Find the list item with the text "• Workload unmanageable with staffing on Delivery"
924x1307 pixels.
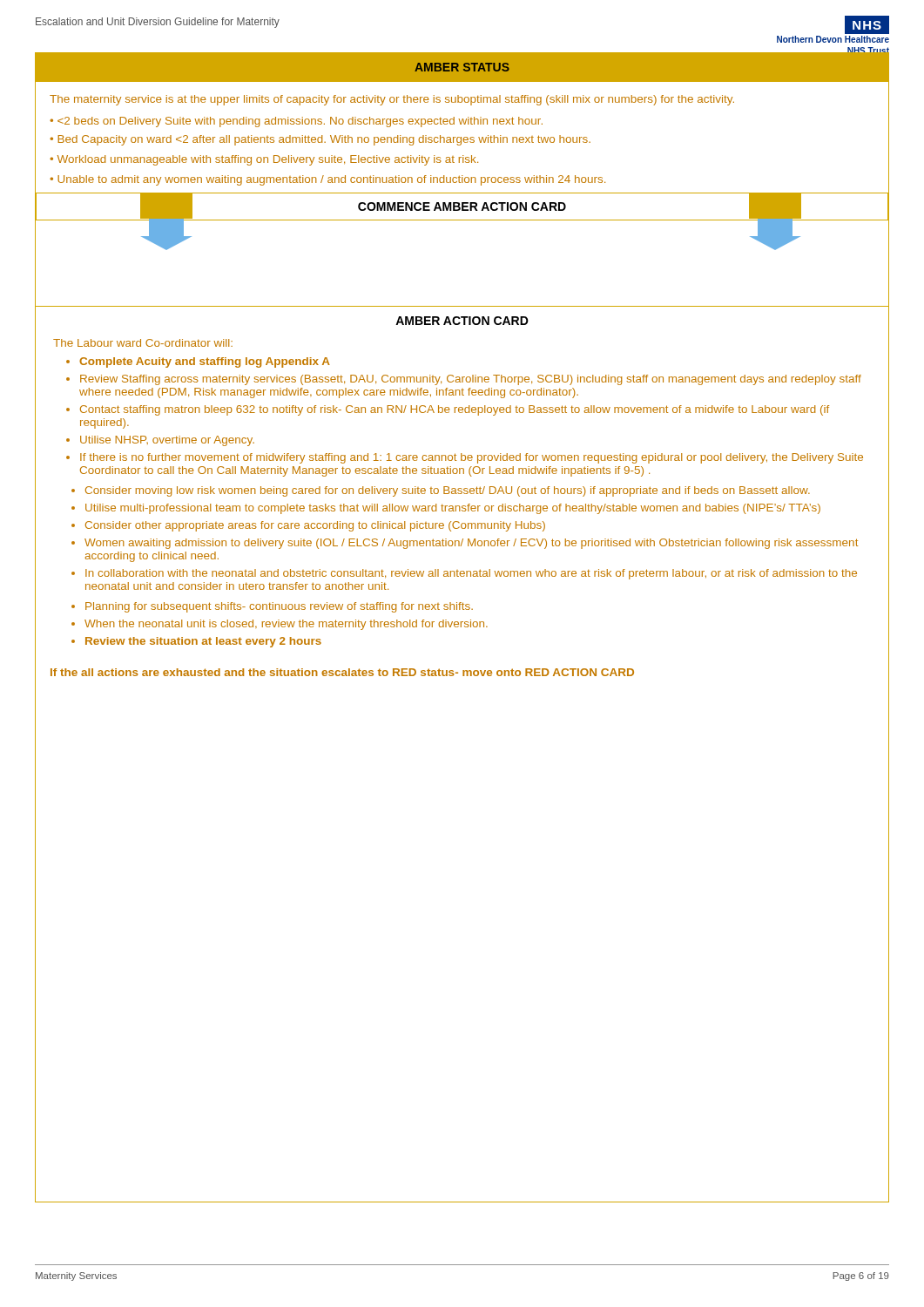tap(264, 159)
